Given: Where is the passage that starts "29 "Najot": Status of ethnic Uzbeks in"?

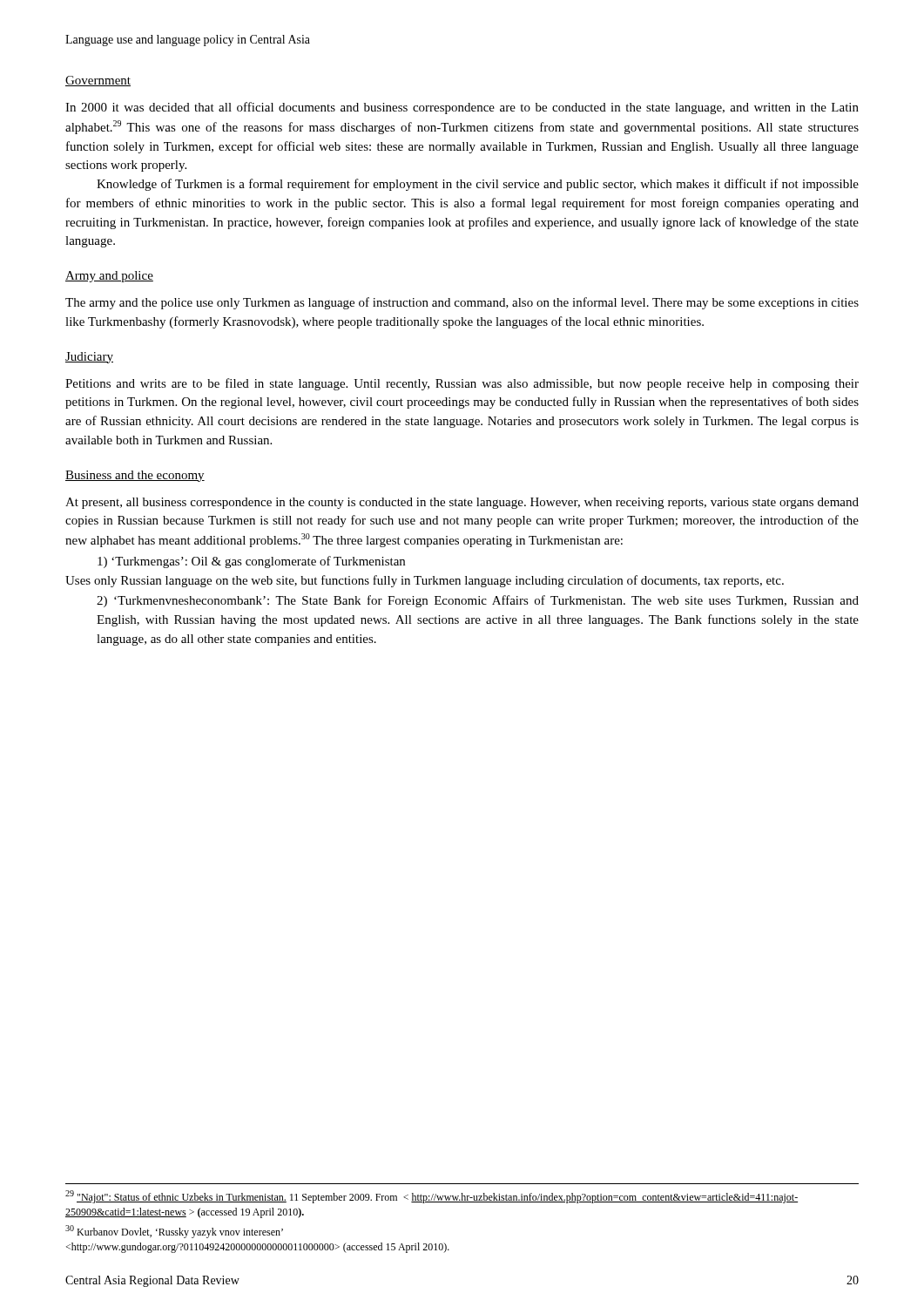Looking at the screenshot, I should (x=432, y=1203).
